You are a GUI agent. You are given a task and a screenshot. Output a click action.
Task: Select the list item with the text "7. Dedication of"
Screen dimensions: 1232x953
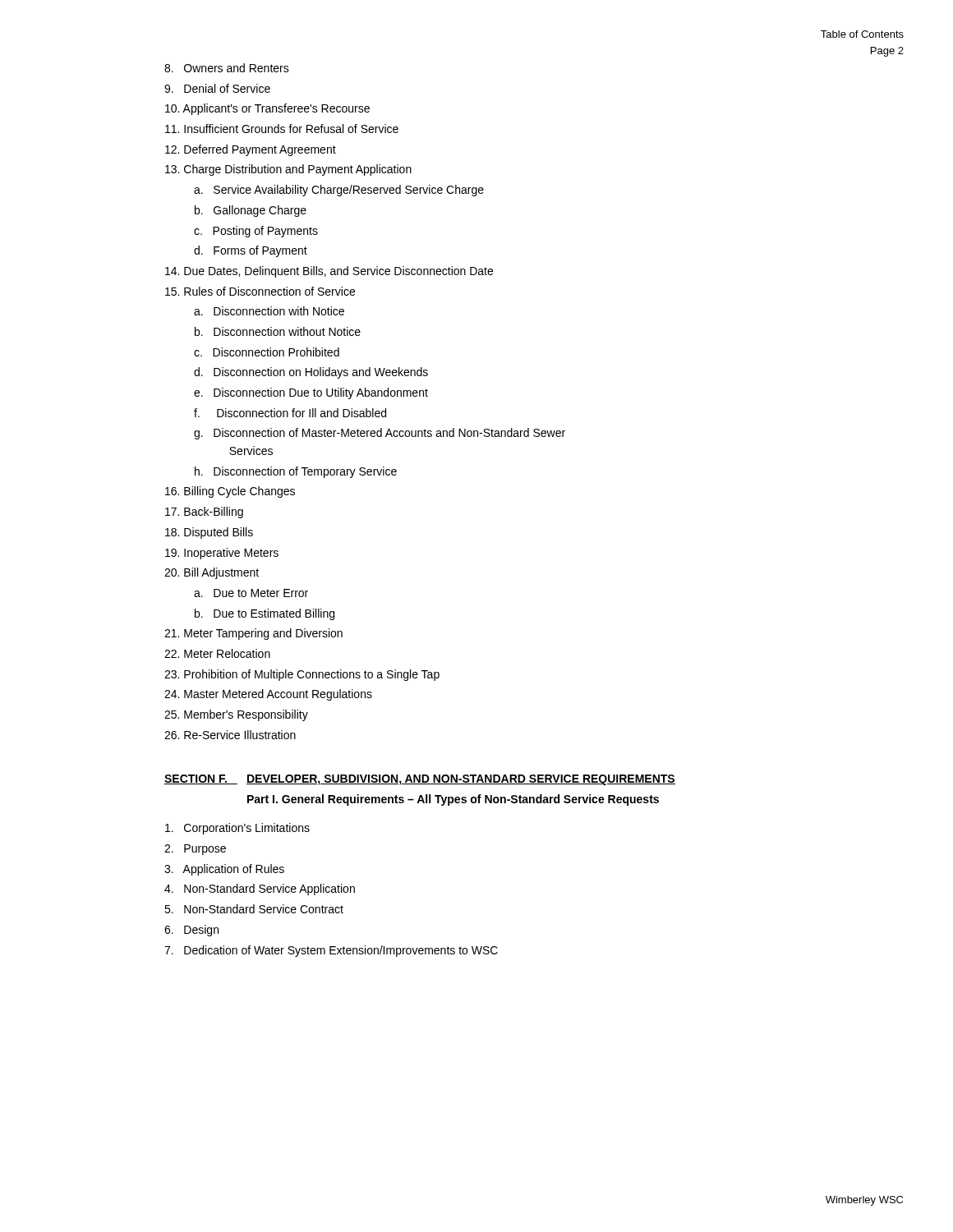coord(331,950)
